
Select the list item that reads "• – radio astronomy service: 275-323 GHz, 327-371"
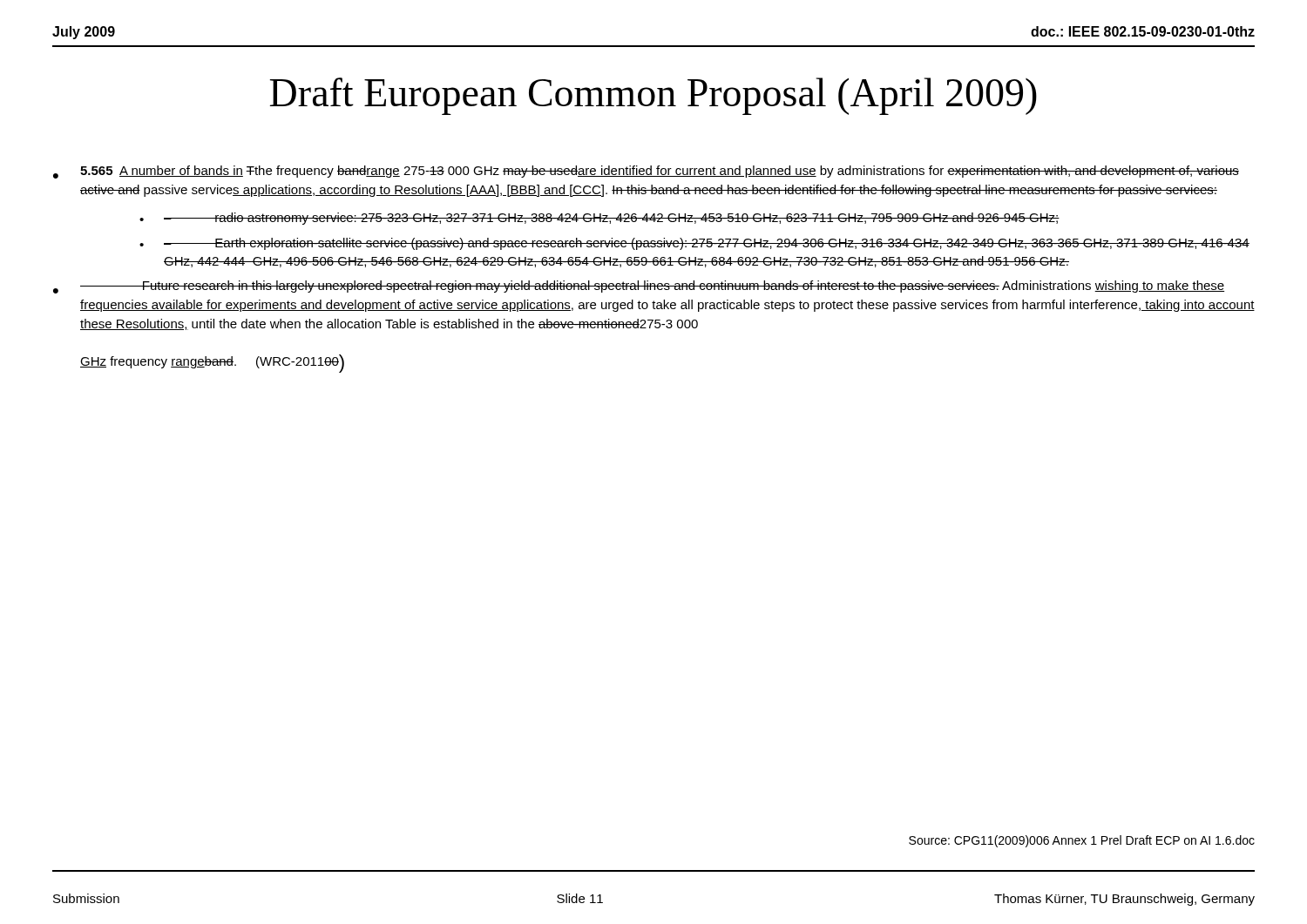tap(697, 218)
